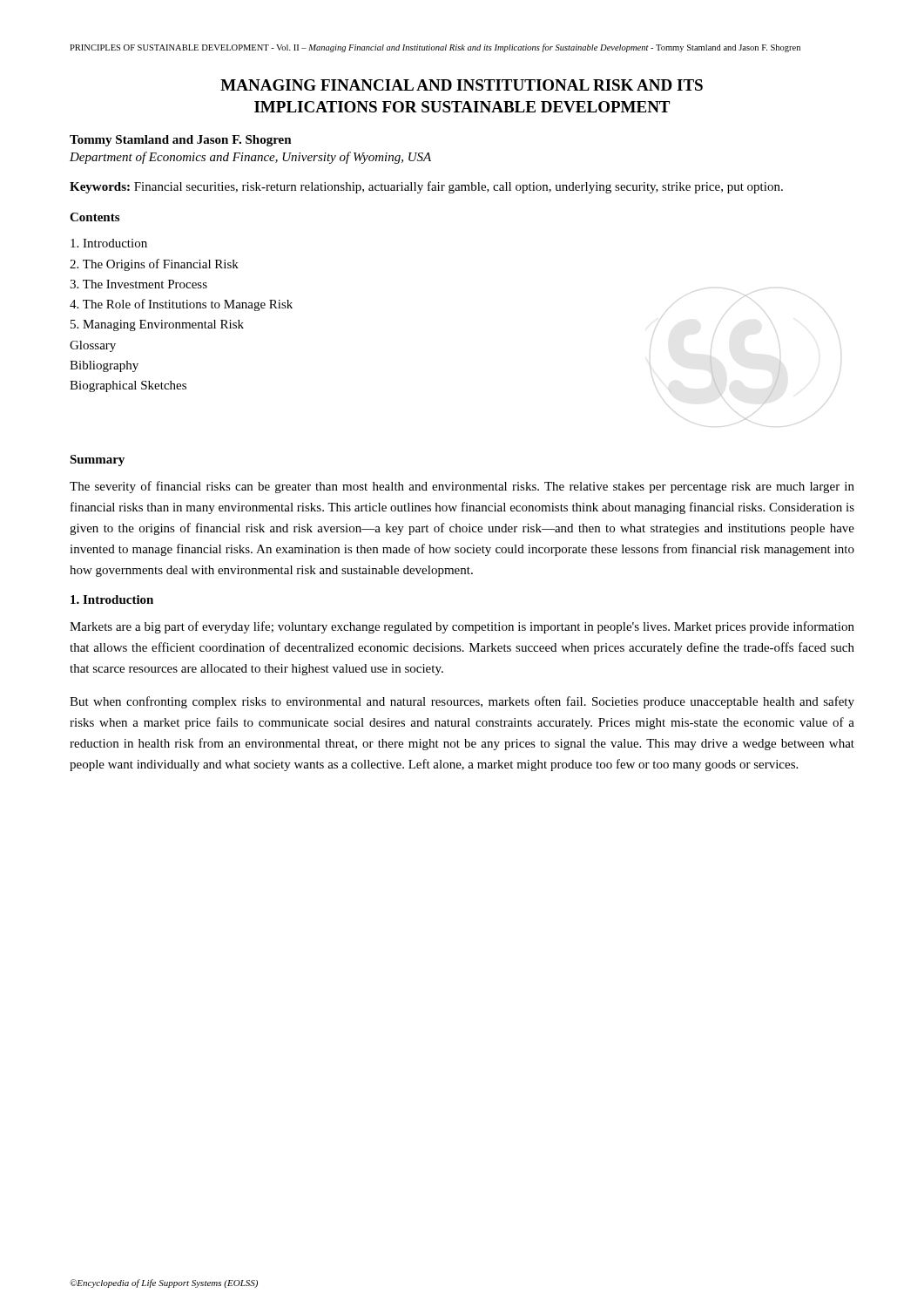This screenshot has width=924, height=1307.
Task: Locate the text starting "Markets are a big"
Action: (x=462, y=647)
